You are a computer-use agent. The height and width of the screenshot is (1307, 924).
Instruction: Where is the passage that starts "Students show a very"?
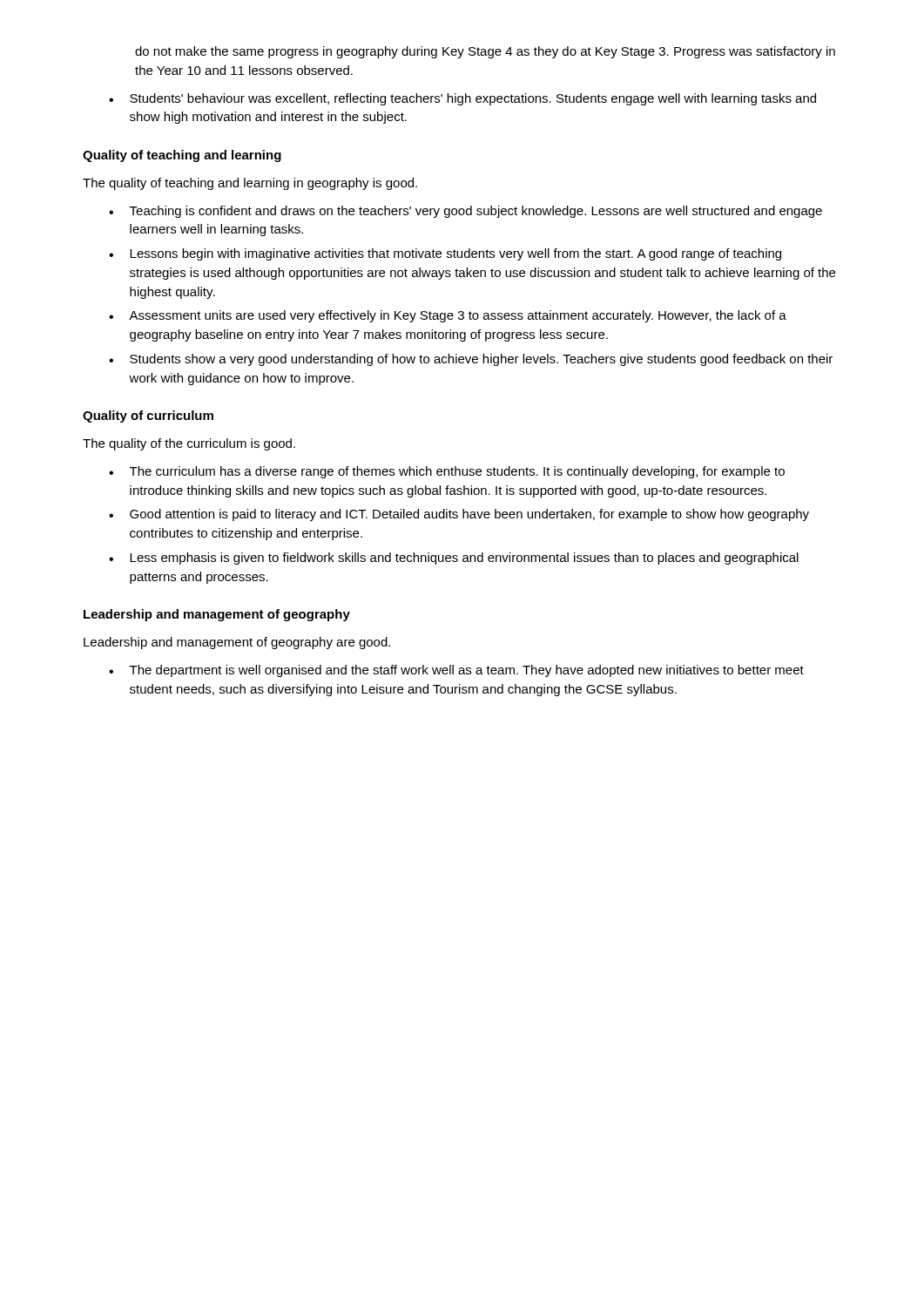pyautogui.click(x=462, y=368)
